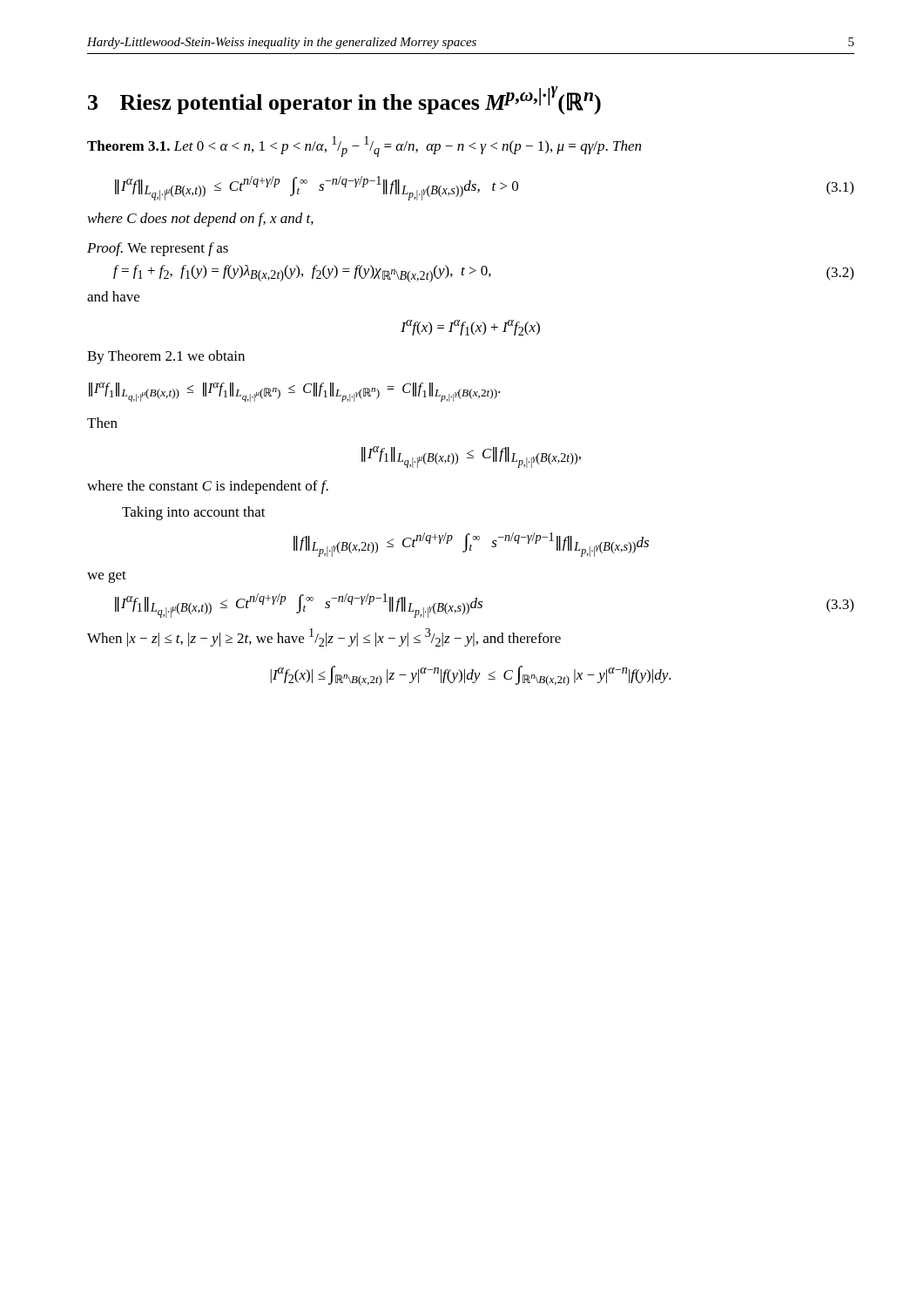Locate the region starting "and have"
This screenshot has width=924, height=1307.
pos(114,296)
